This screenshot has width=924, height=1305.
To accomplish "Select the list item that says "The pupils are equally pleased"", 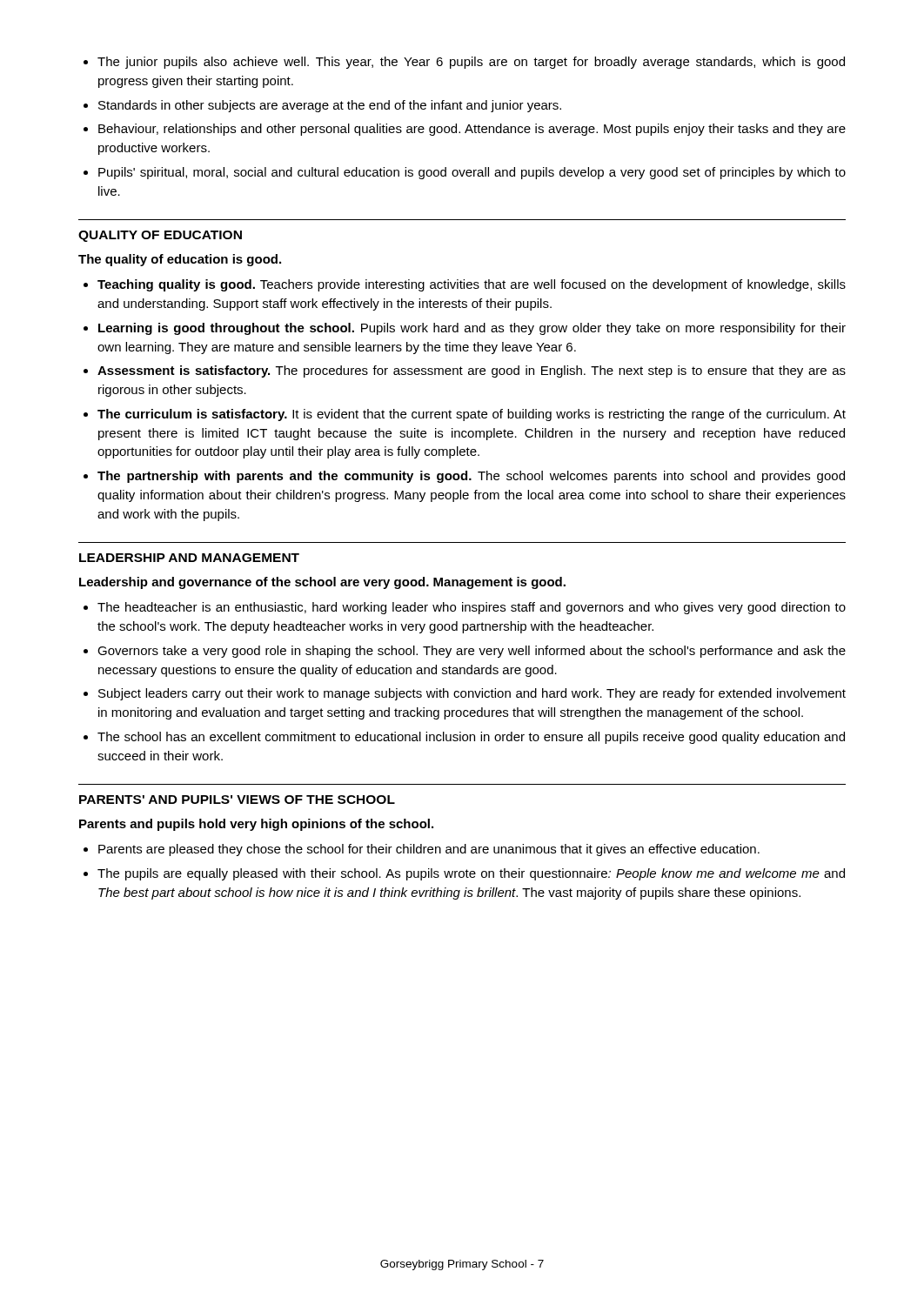I will [472, 883].
